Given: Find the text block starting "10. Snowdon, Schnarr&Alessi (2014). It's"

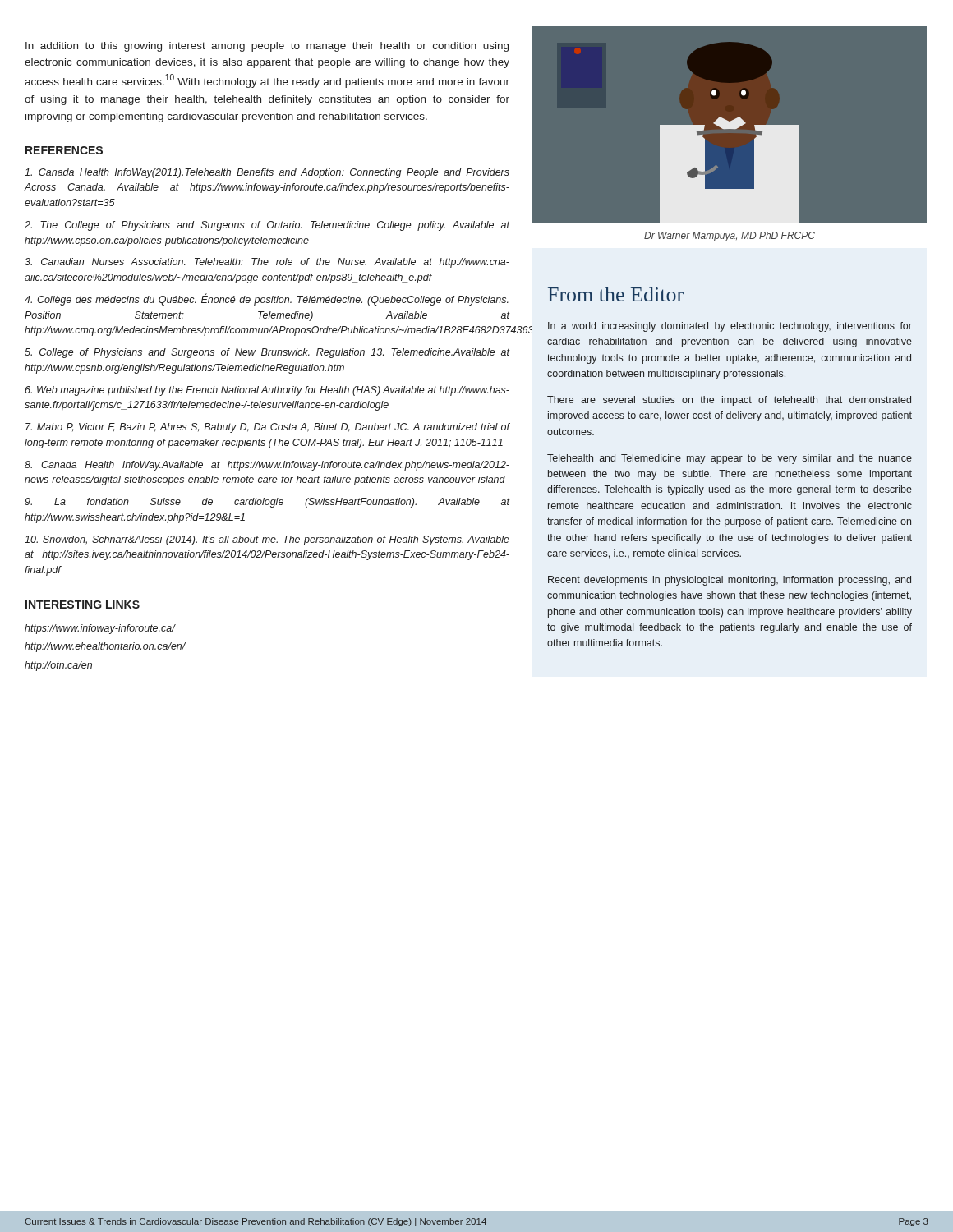Looking at the screenshot, I should tap(267, 555).
